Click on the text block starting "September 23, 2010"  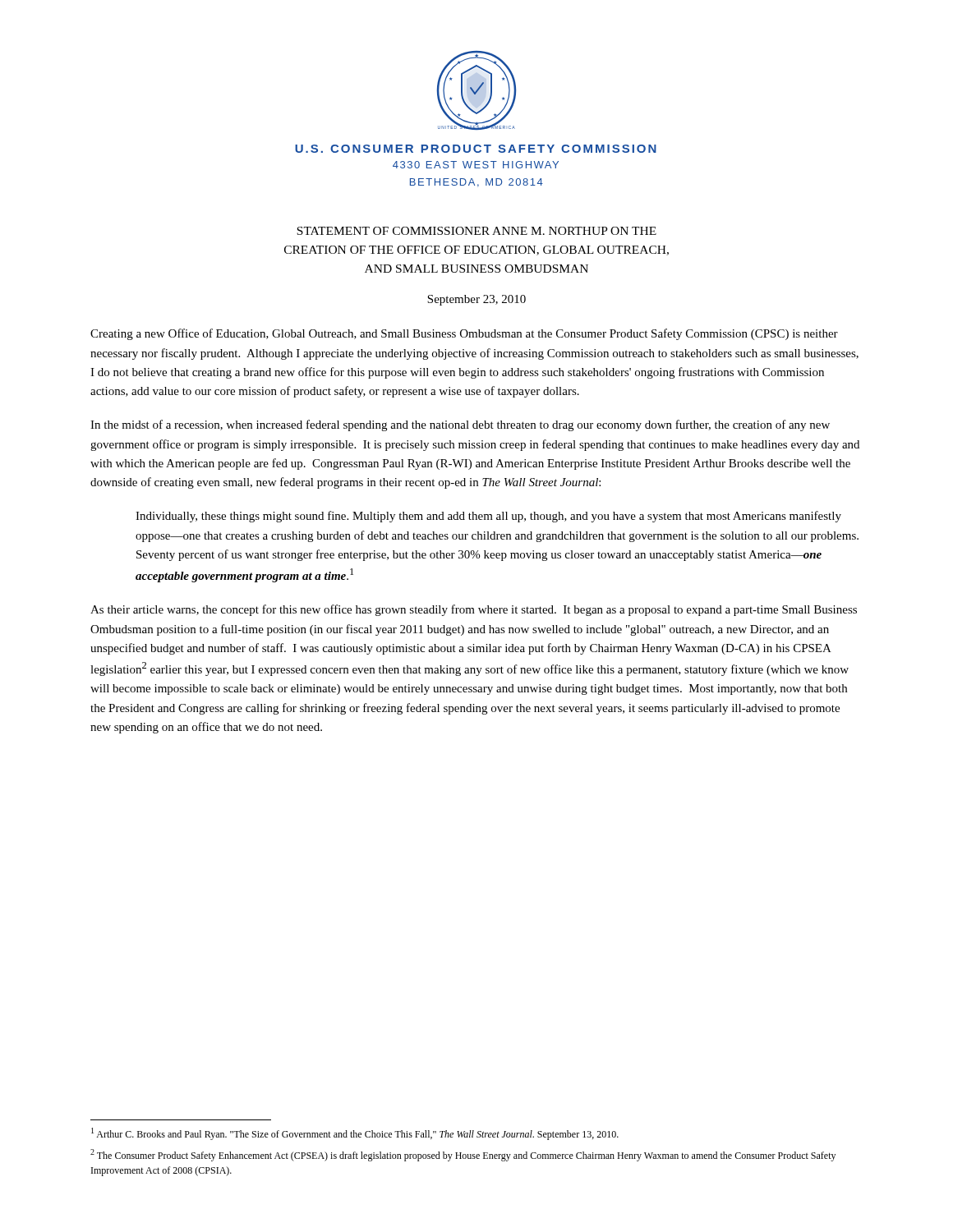click(x=476, y=299)
